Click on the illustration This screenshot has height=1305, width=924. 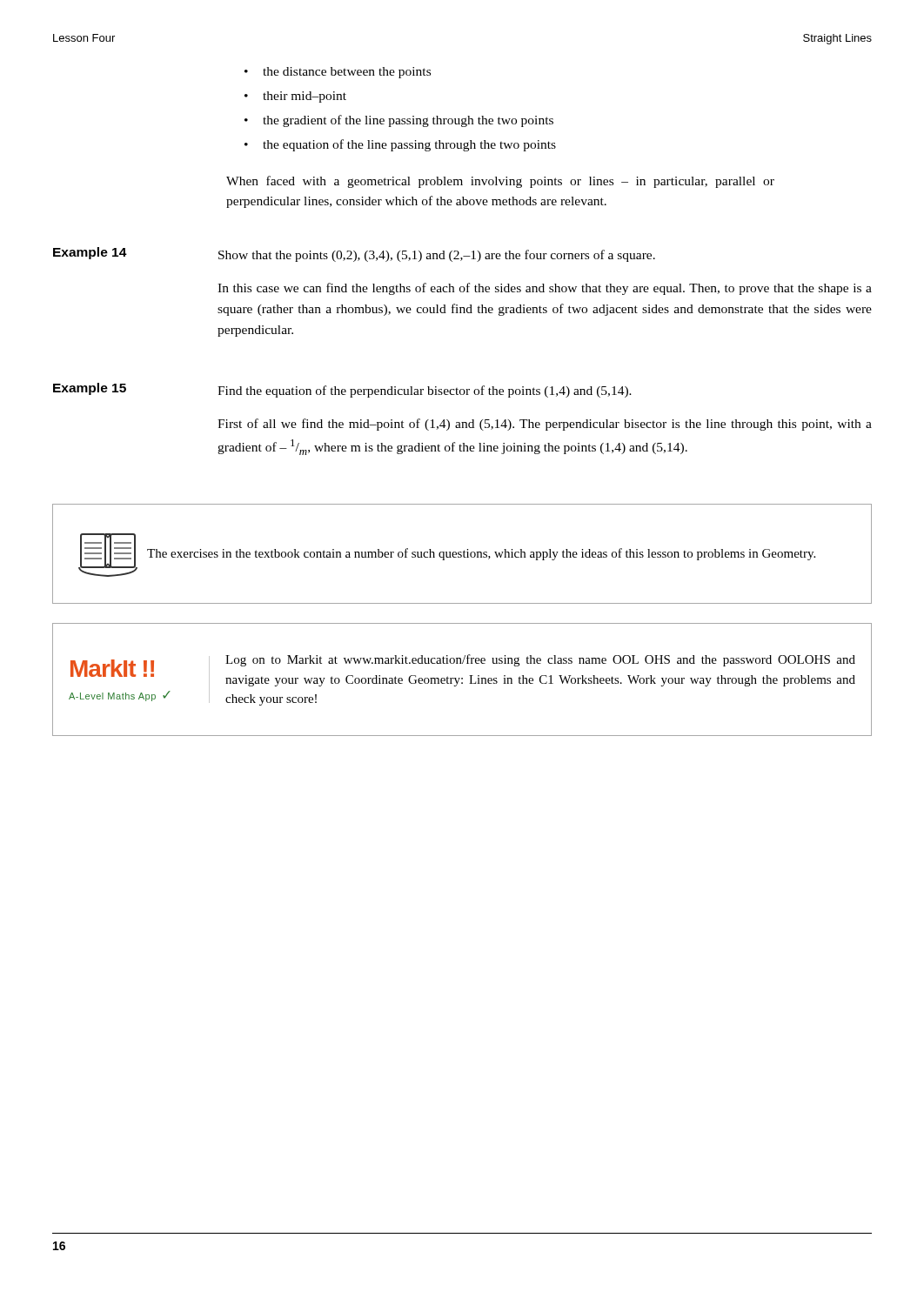tap(462, 554)
